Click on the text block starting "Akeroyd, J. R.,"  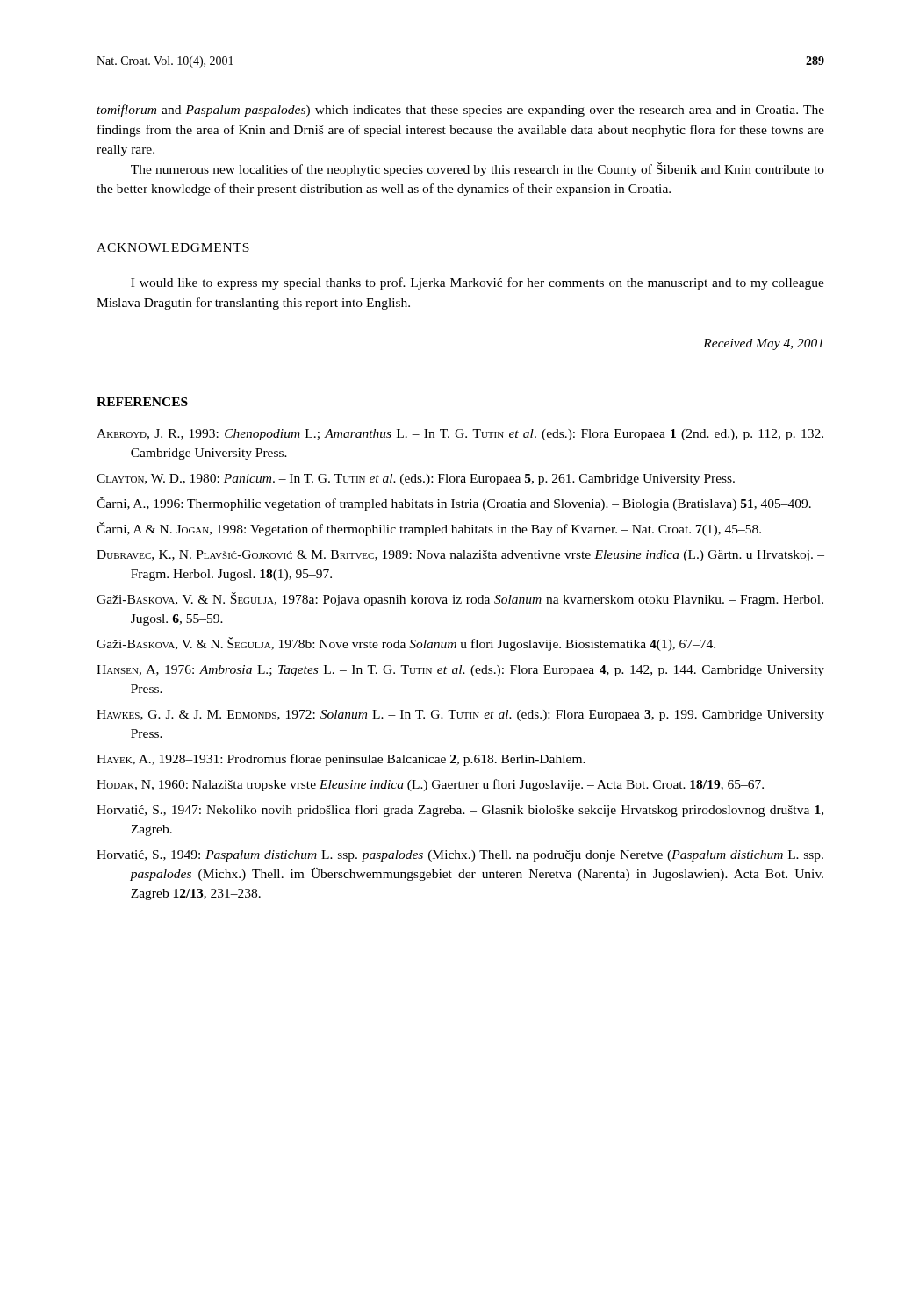460,443
